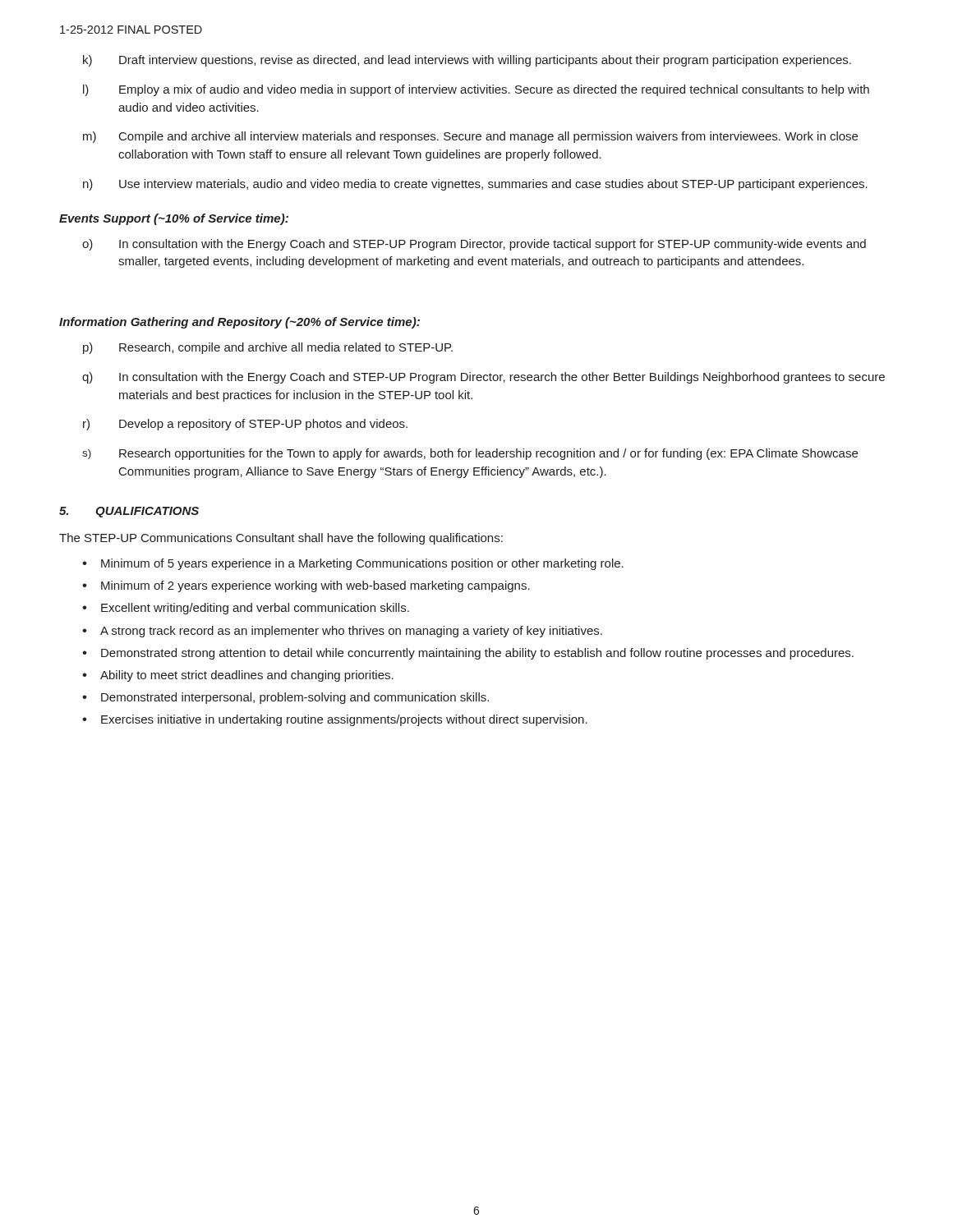Locate the block of text that opens with "o) In consultation with the Energy Coach"

click(x=476, y=252)
